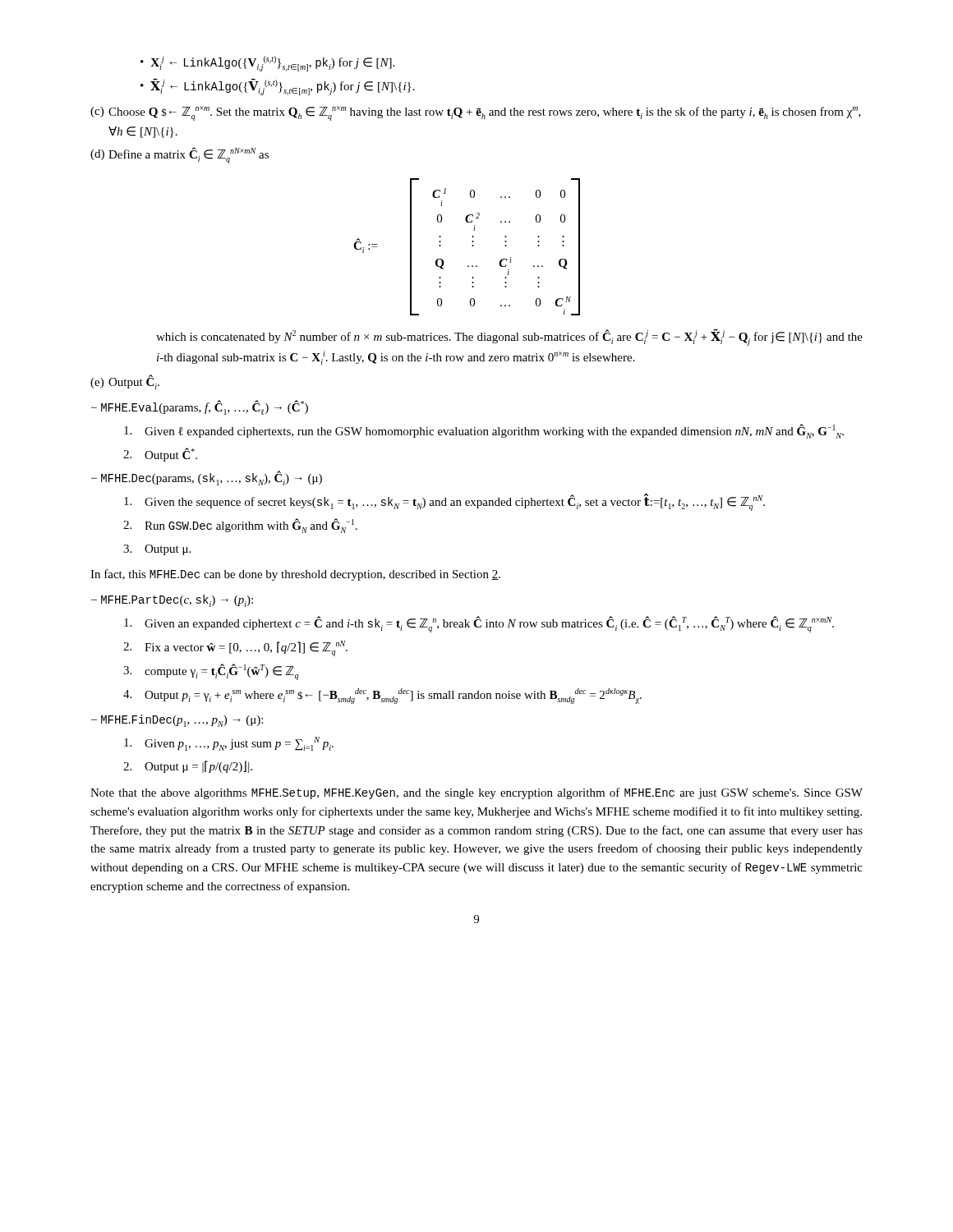Select the list item that says "(c) Choose Q"
The height and width of the screenshot is (1232, 953).
[x=476, y=121]
